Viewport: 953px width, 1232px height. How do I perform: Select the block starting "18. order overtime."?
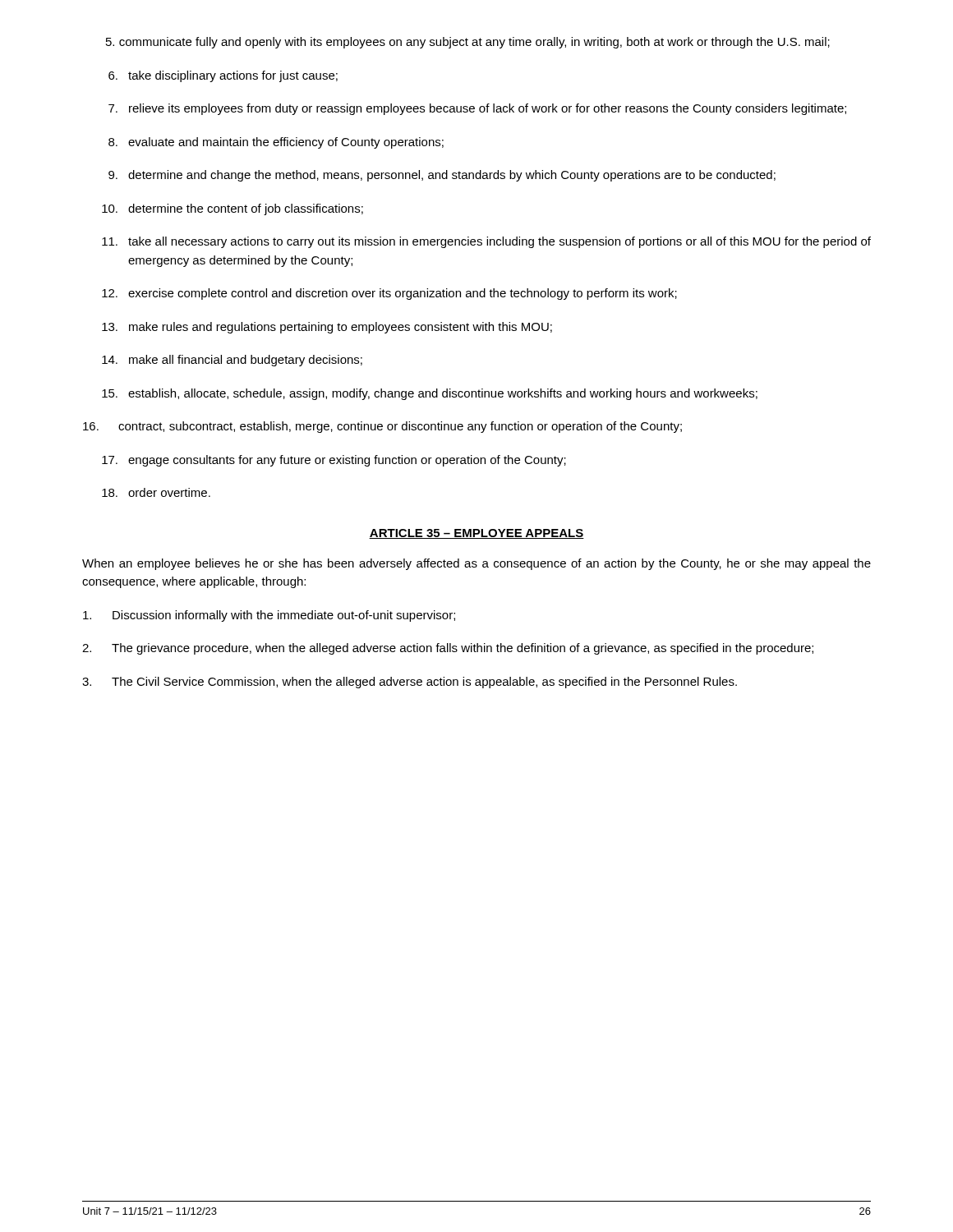pos(156,492)
